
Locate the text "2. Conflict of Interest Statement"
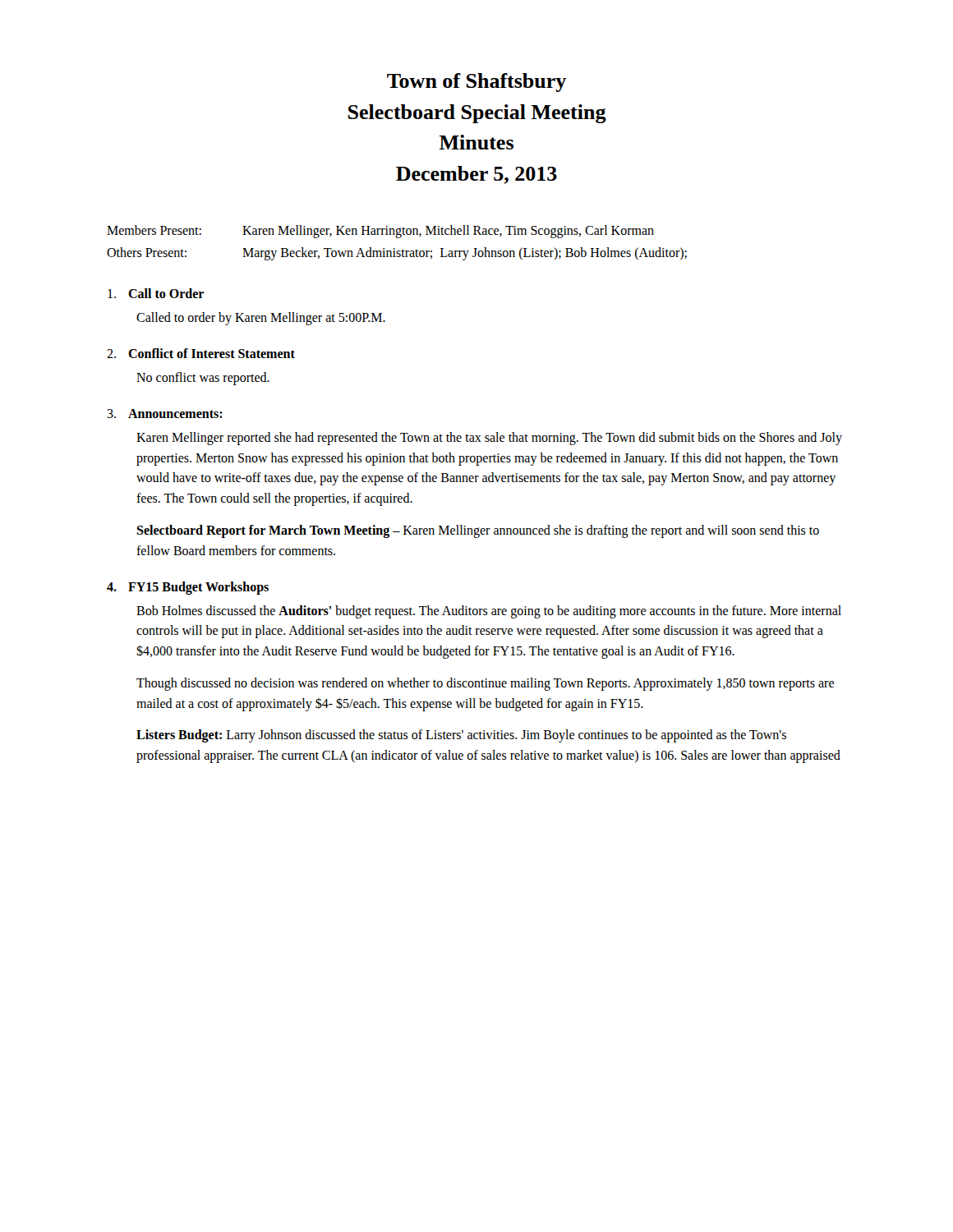click(x=201, y=354)
